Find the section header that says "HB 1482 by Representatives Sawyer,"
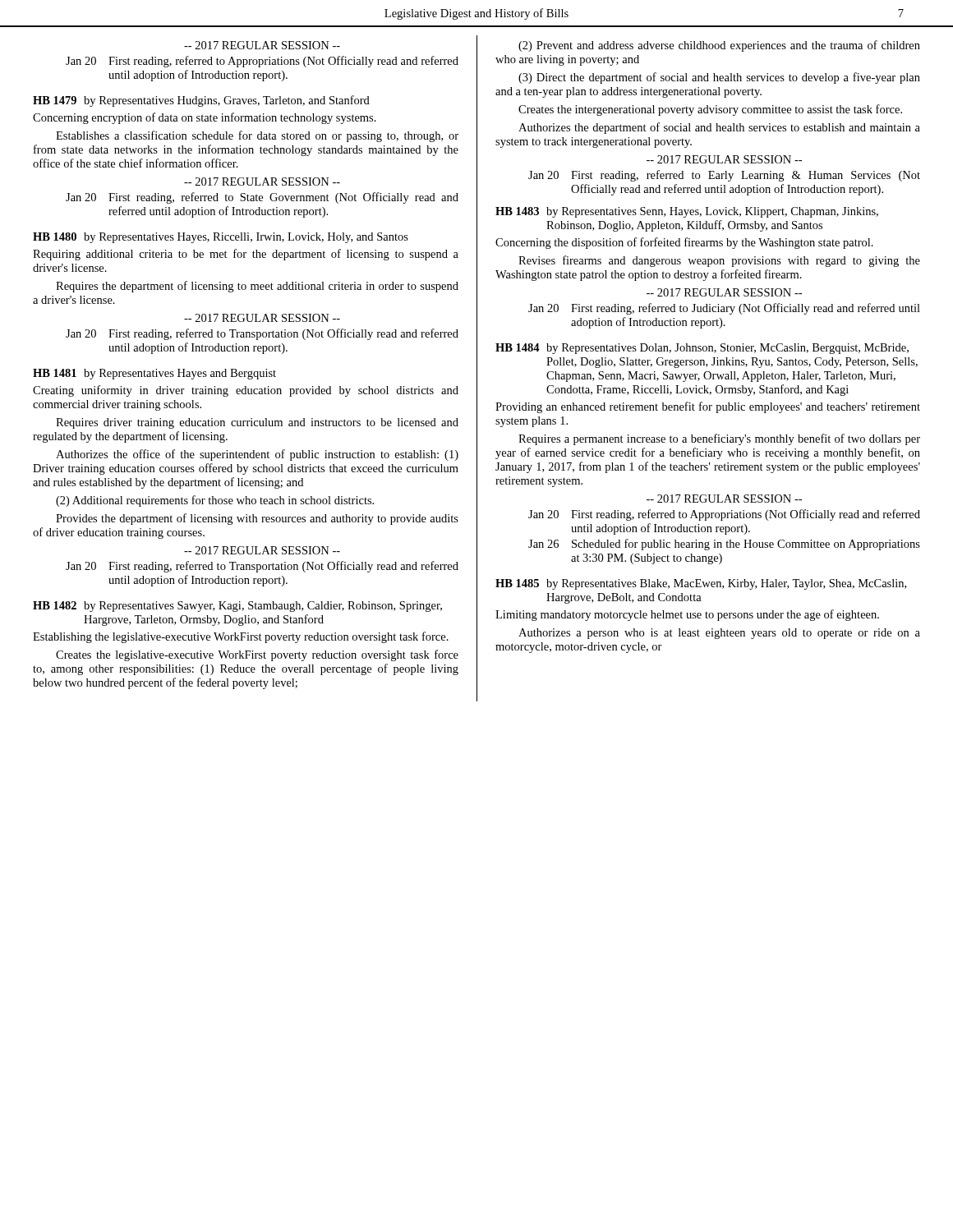Screen dimensions: 1232x953 click(x=246, y=613)
